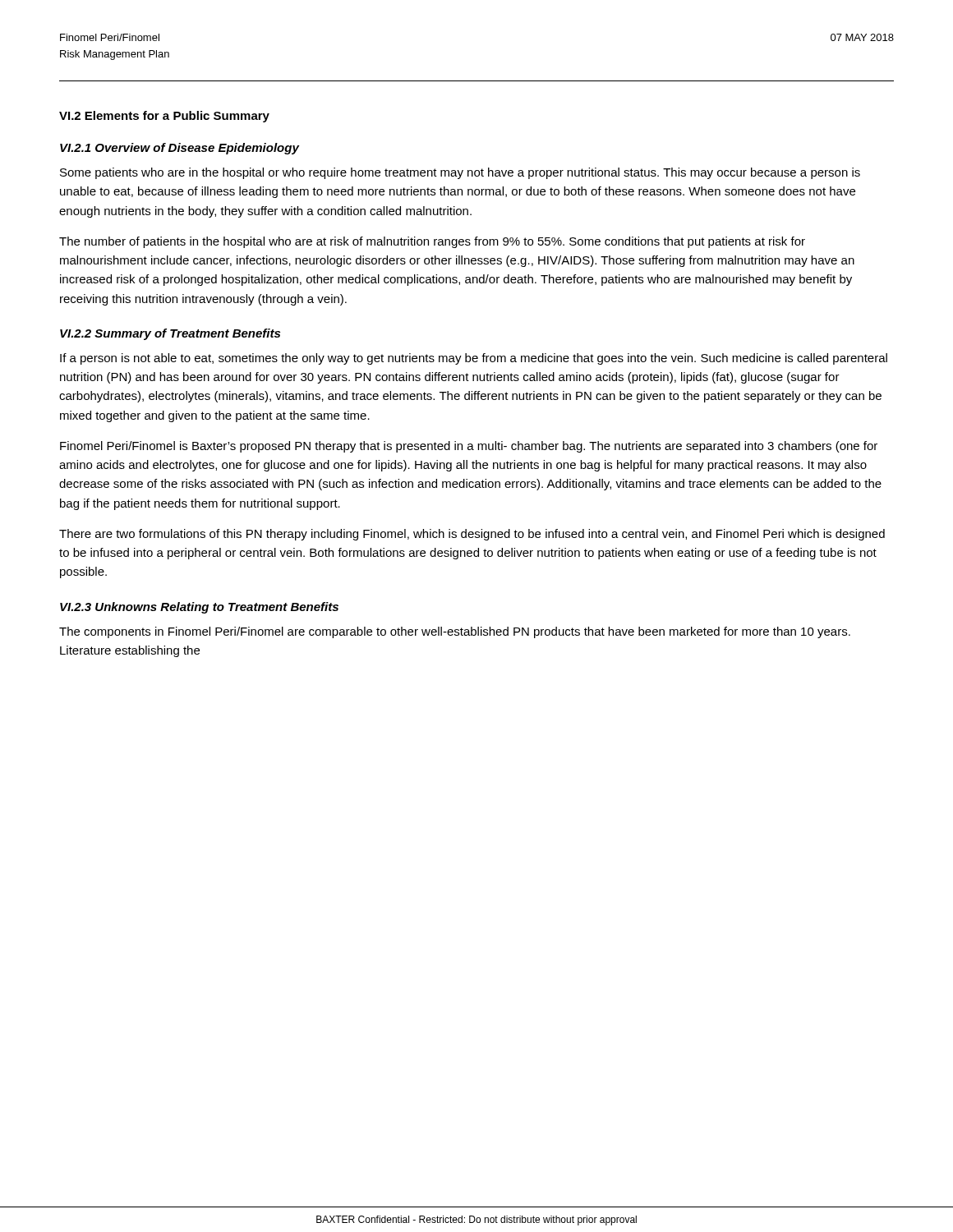
Task: Select the section header with the text "VI.2 Elements for"
Action: tap(164, 115)
